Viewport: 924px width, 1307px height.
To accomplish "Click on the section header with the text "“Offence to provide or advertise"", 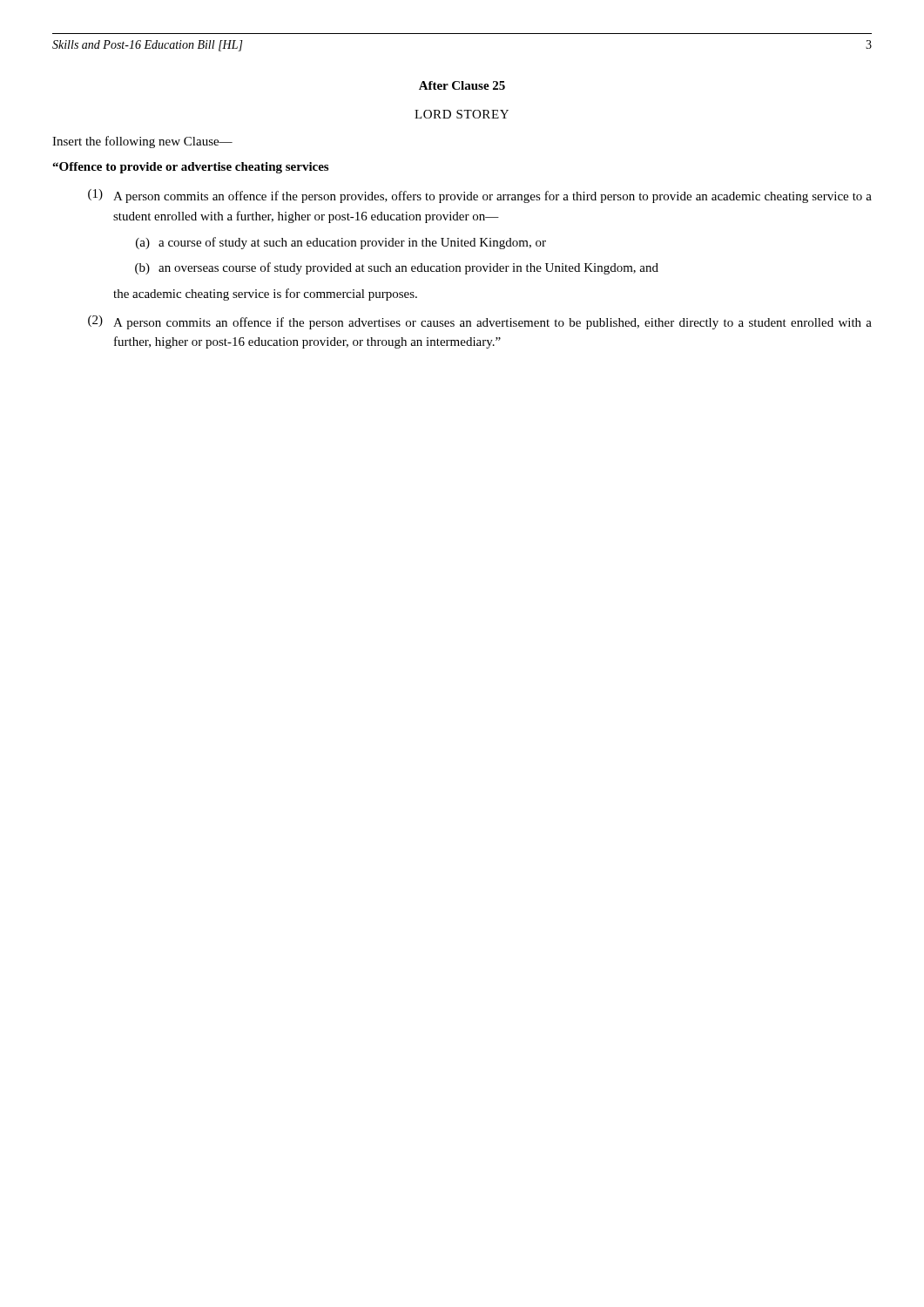I will point(191,166).
